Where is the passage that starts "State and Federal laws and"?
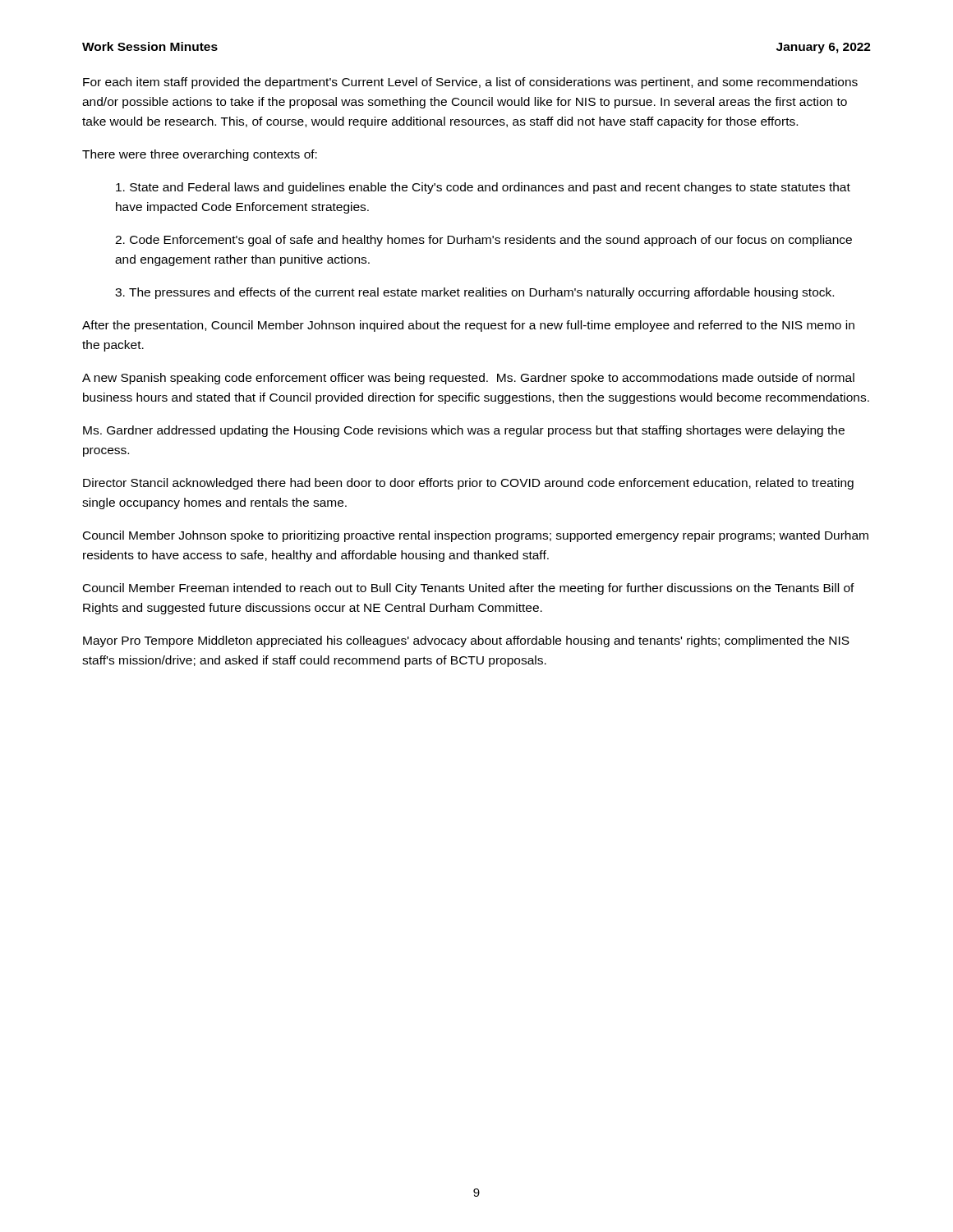Image resolution: width=953 pixels, height=1232 pixels. point(483,197)
